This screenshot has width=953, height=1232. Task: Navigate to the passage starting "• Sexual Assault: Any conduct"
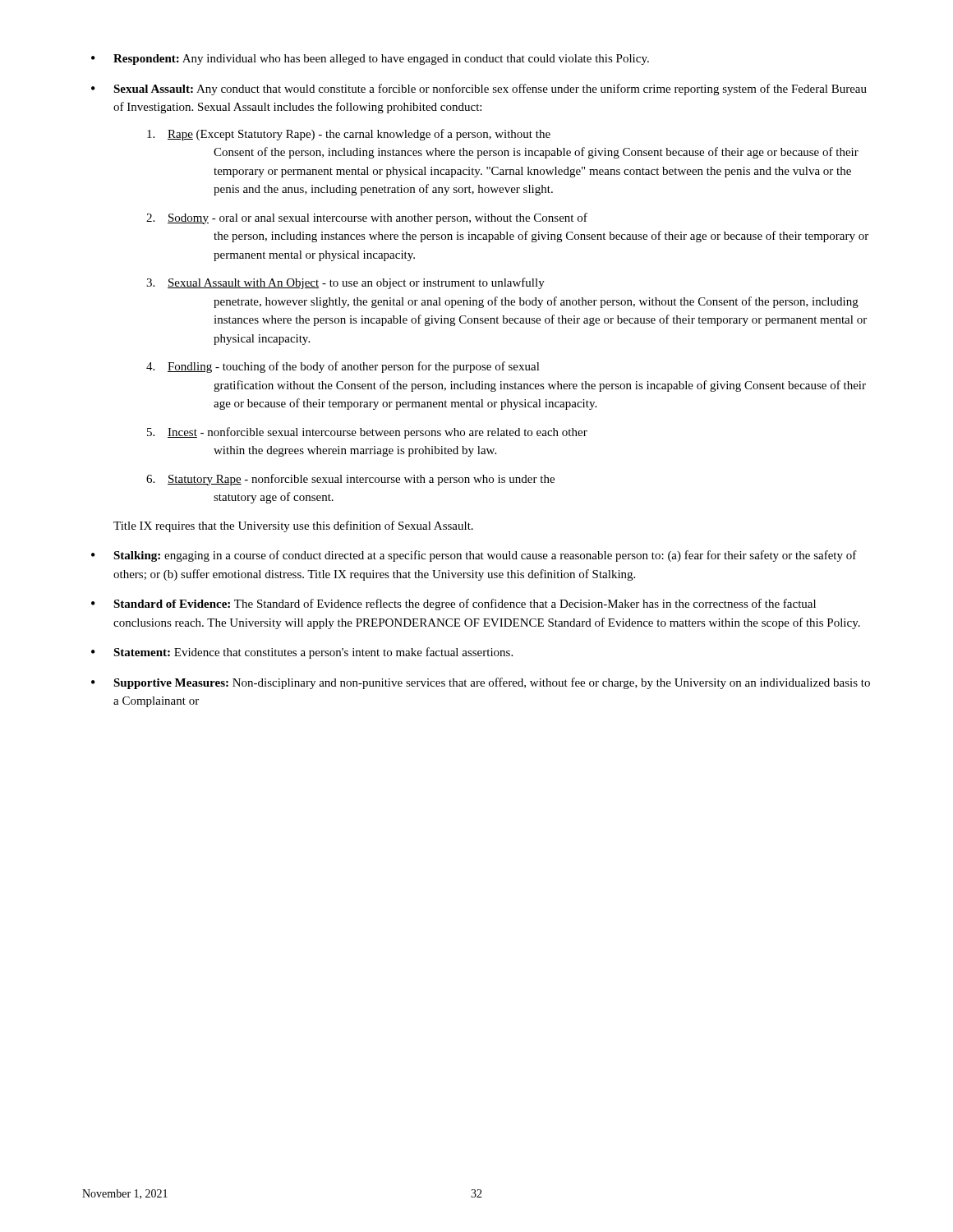pos(476,307)
